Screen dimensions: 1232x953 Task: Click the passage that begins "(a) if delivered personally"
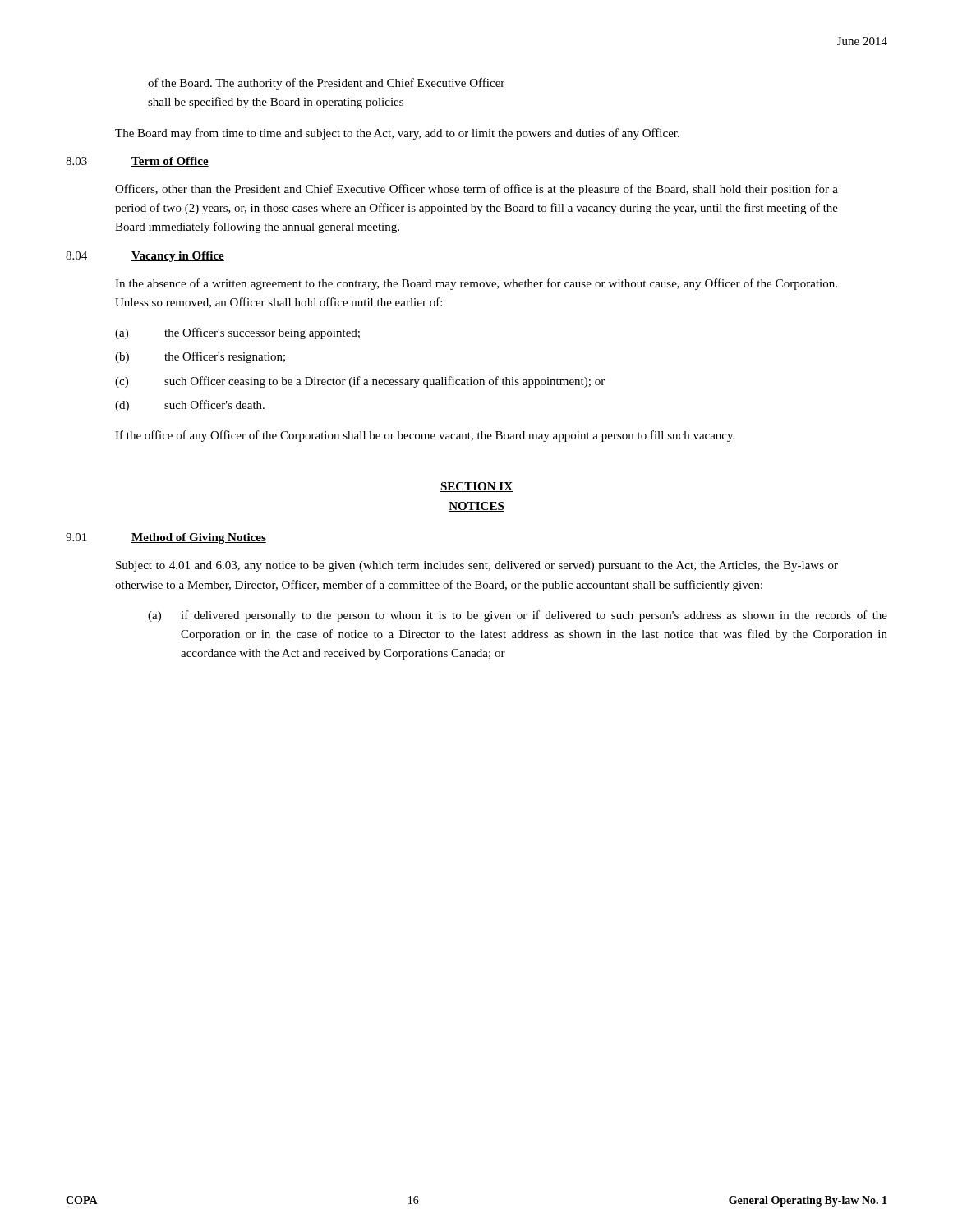518,635
